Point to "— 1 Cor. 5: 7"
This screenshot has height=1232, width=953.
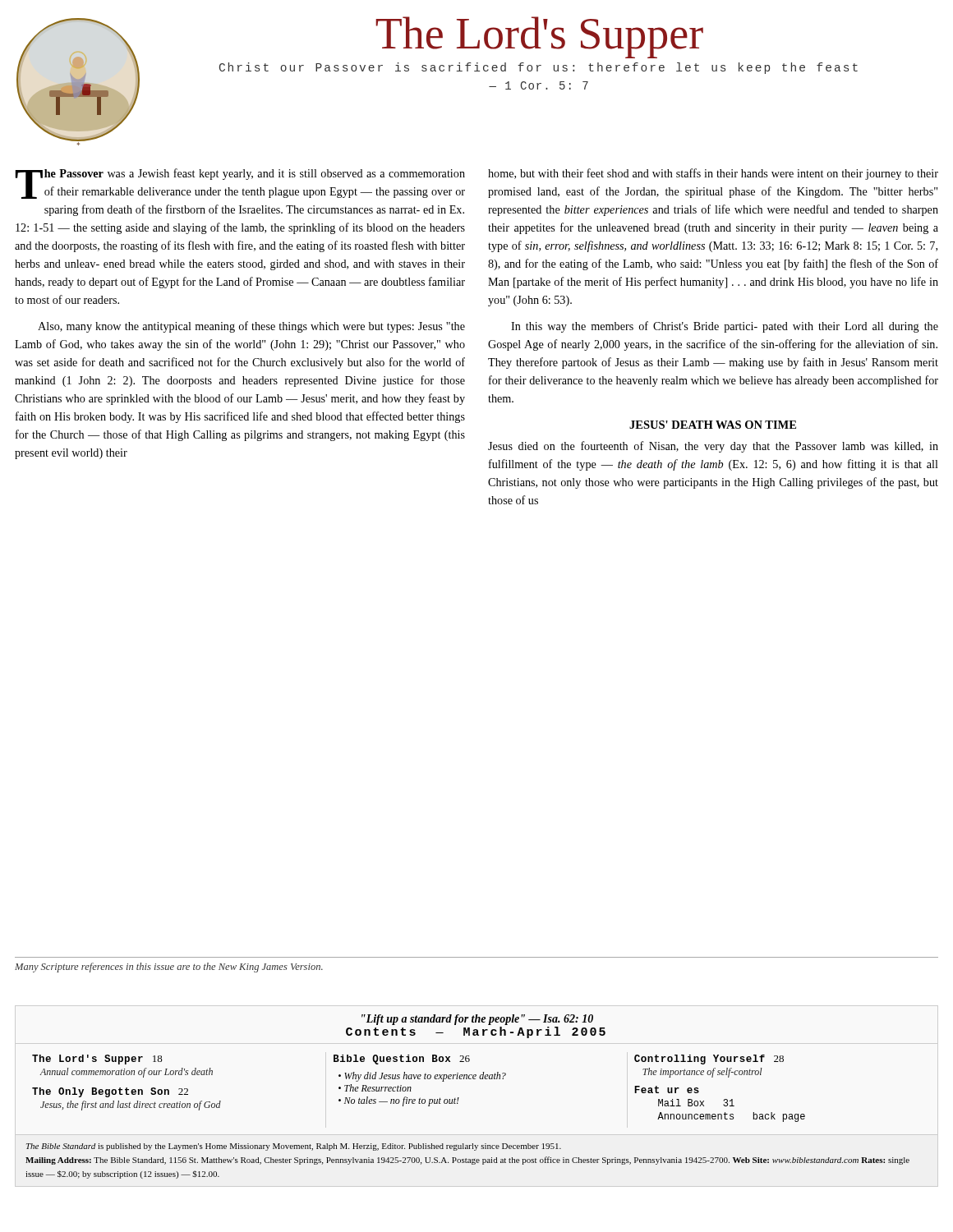coord(539,87)
